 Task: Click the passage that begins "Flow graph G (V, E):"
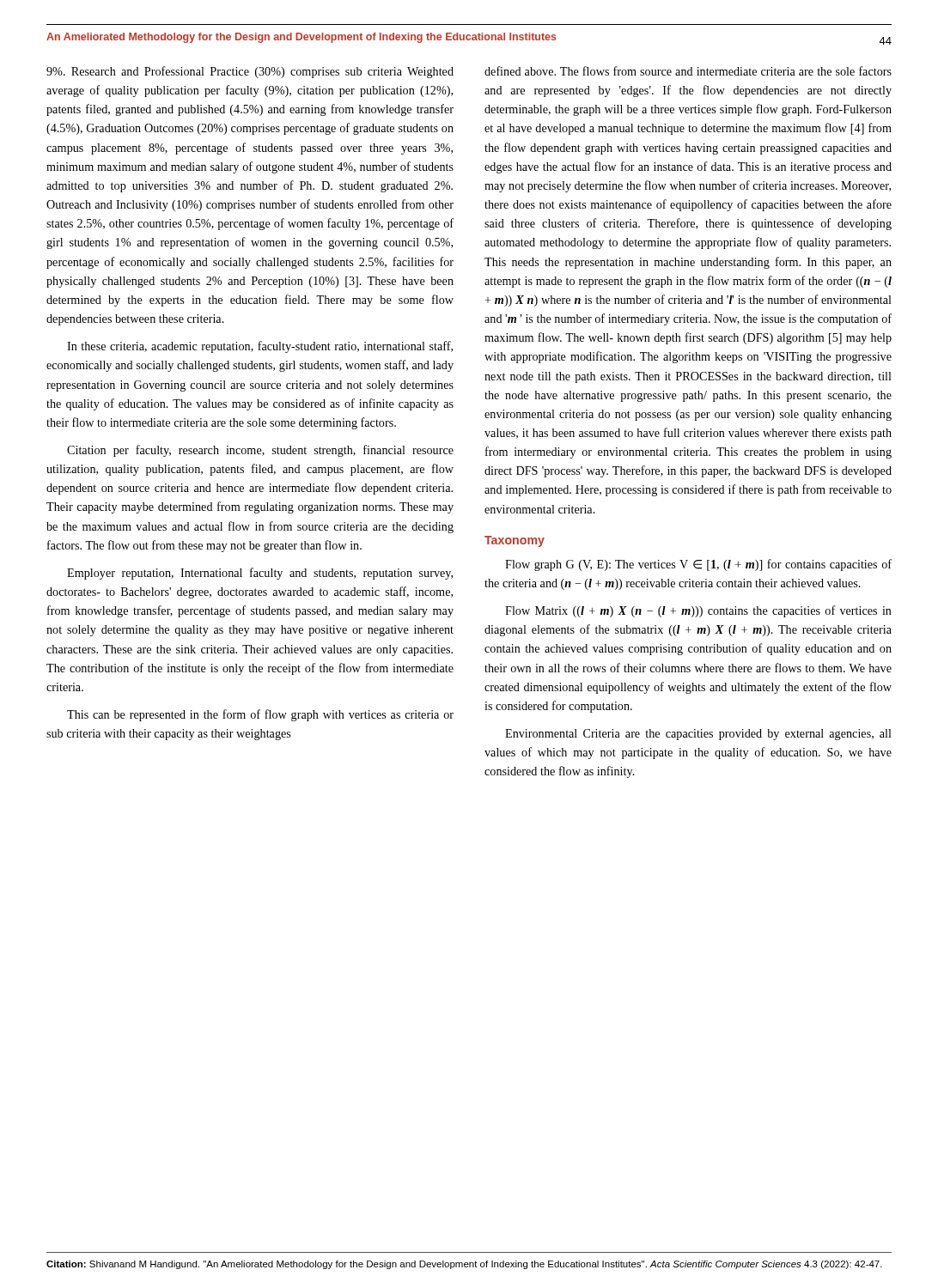coord(688,668)
